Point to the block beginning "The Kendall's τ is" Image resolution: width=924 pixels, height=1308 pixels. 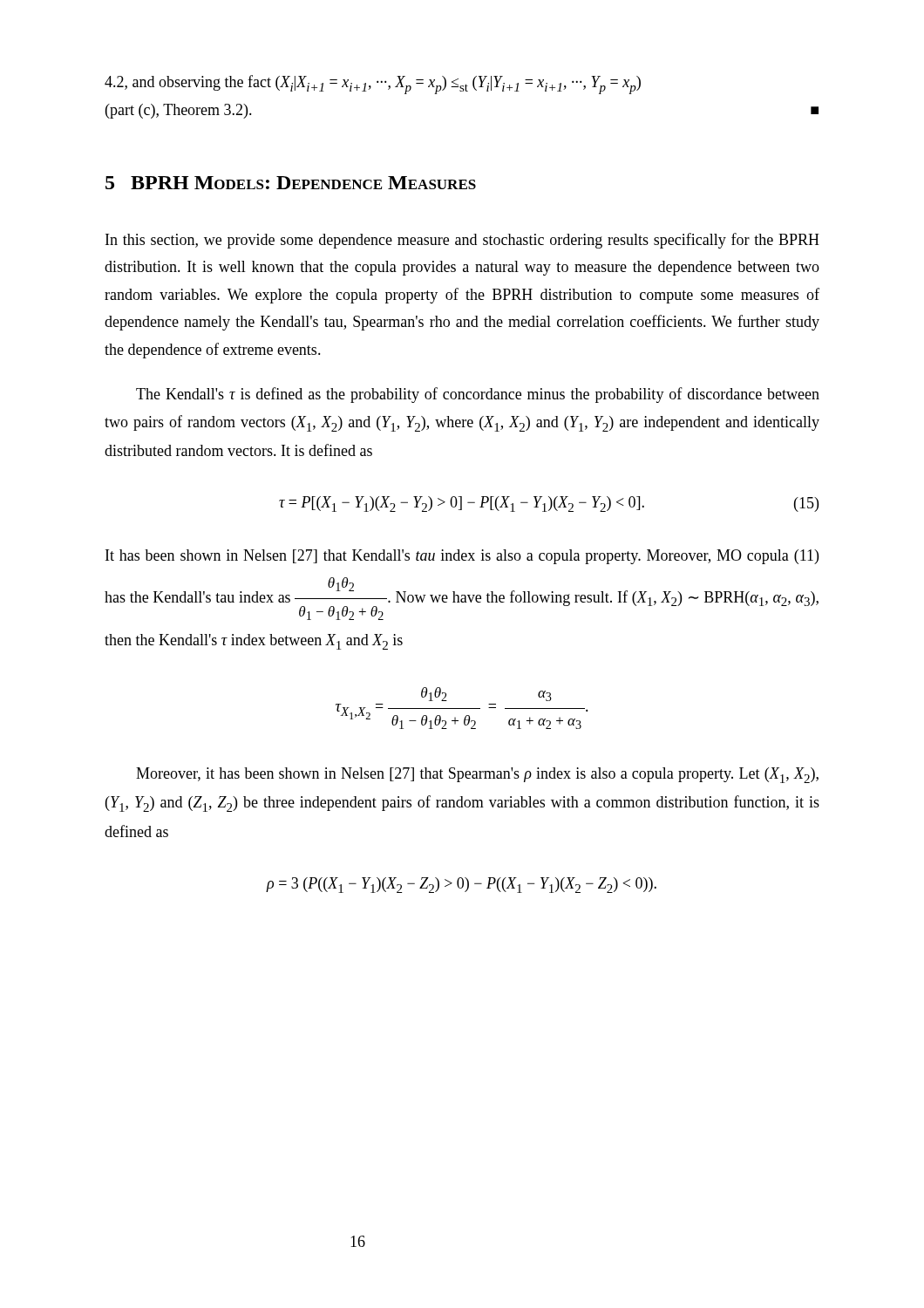(462, 423)
